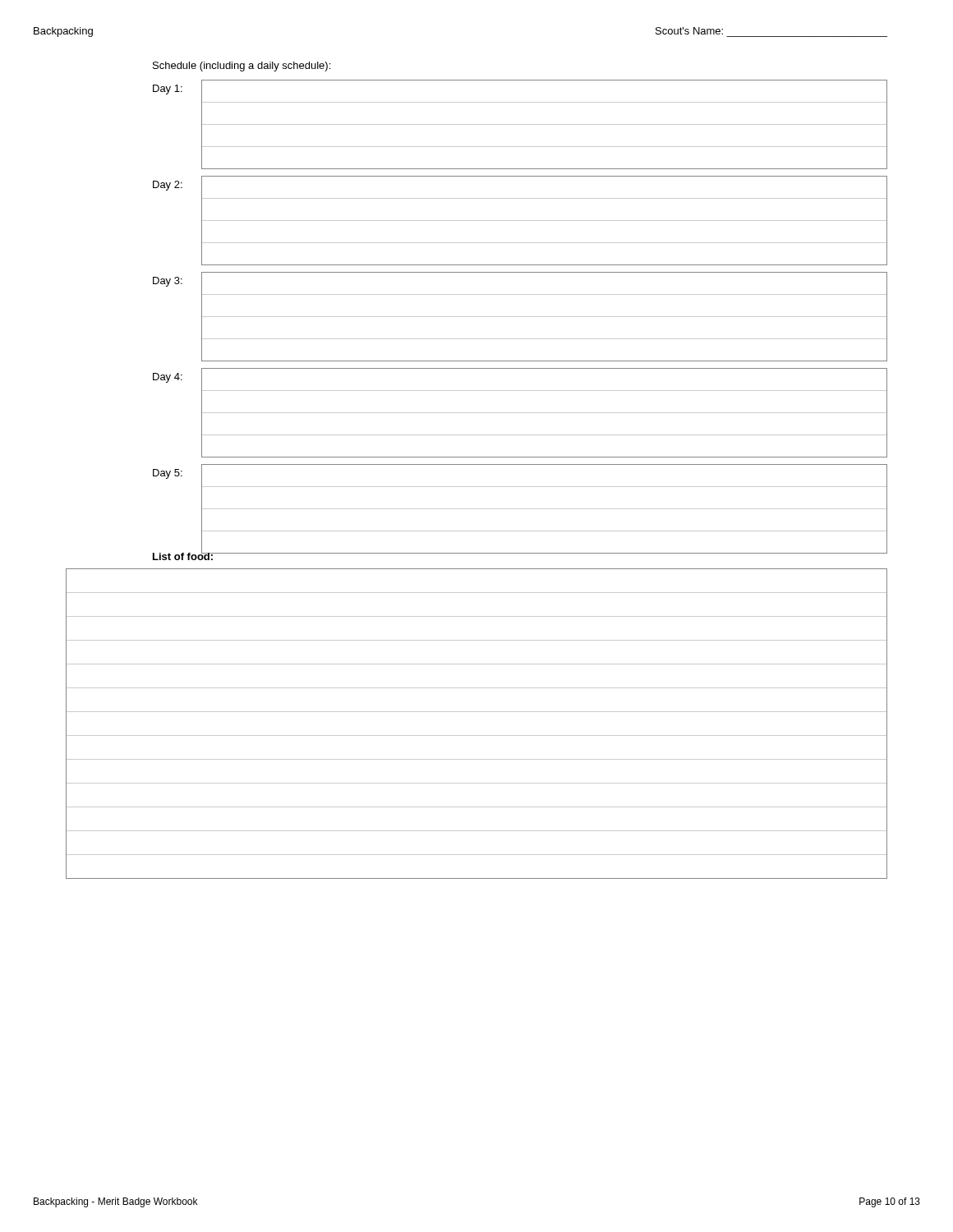Point to the region starting "Day 5:"
The height and width of the screenshot is (1232, 953).
(x=520, y=509)
